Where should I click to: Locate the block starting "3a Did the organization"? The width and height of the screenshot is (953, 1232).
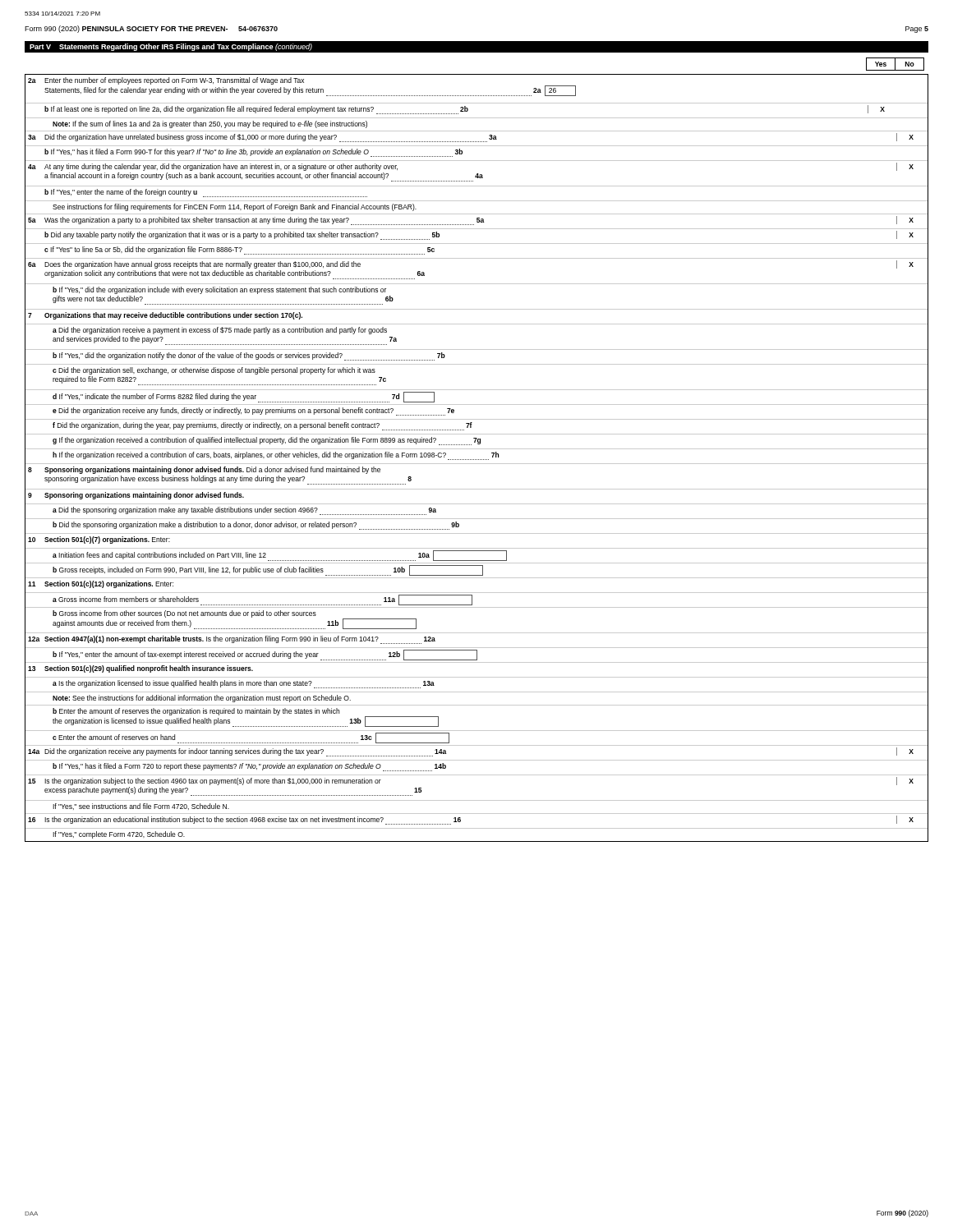point(476,138)
